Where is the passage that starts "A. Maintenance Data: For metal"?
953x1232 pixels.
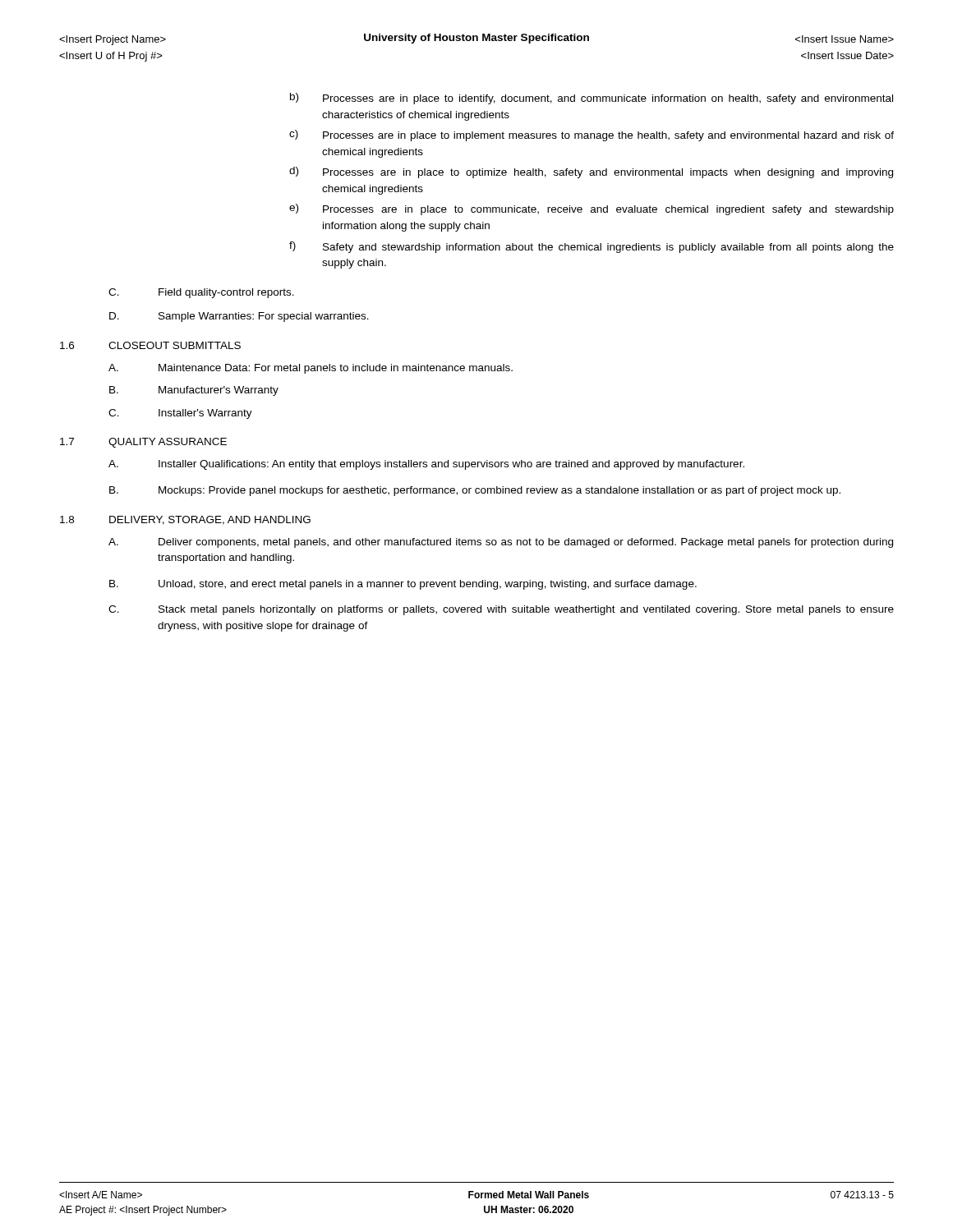[x=476, y=368]
